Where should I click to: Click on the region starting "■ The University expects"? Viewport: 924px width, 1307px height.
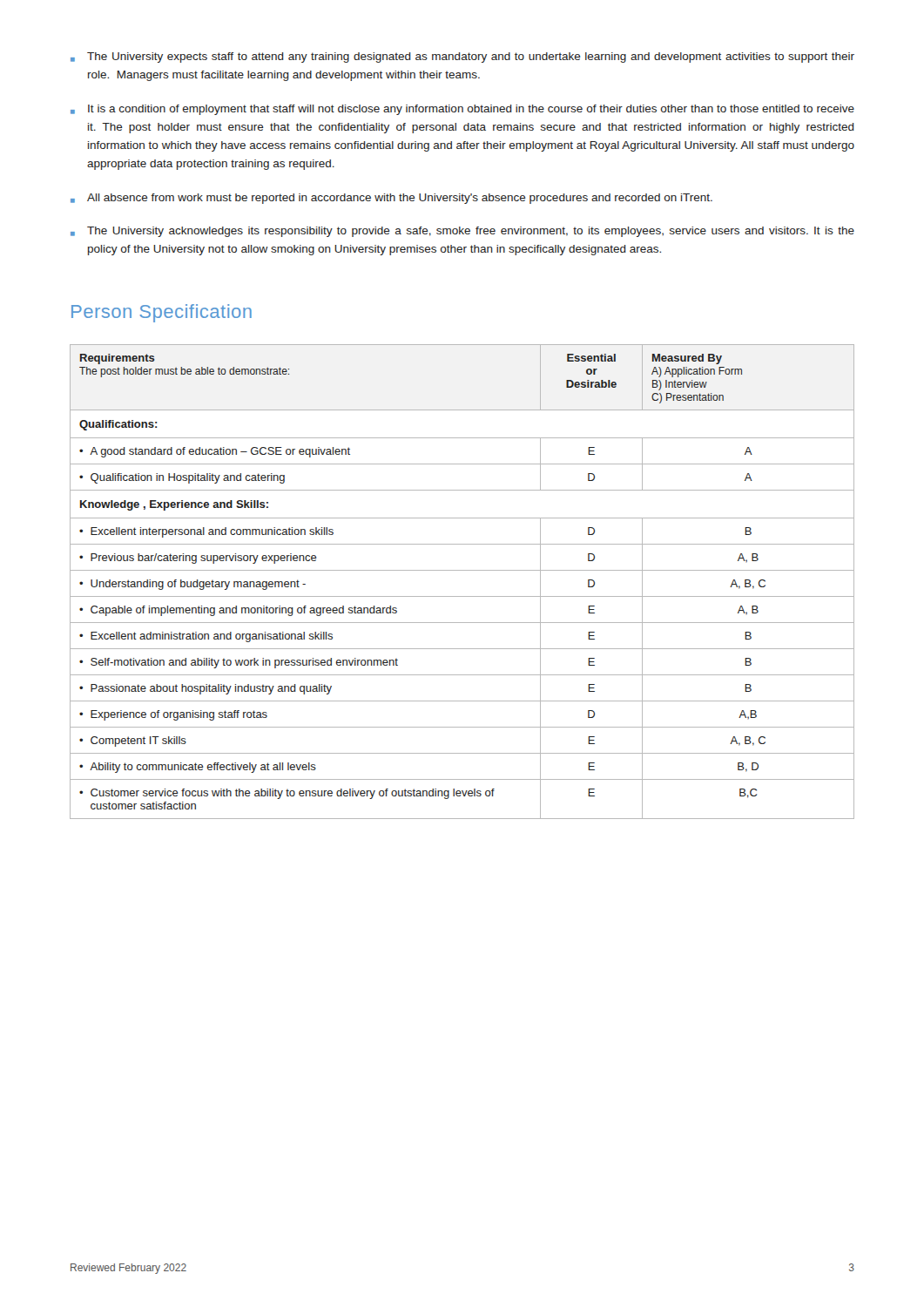[462, 66]
